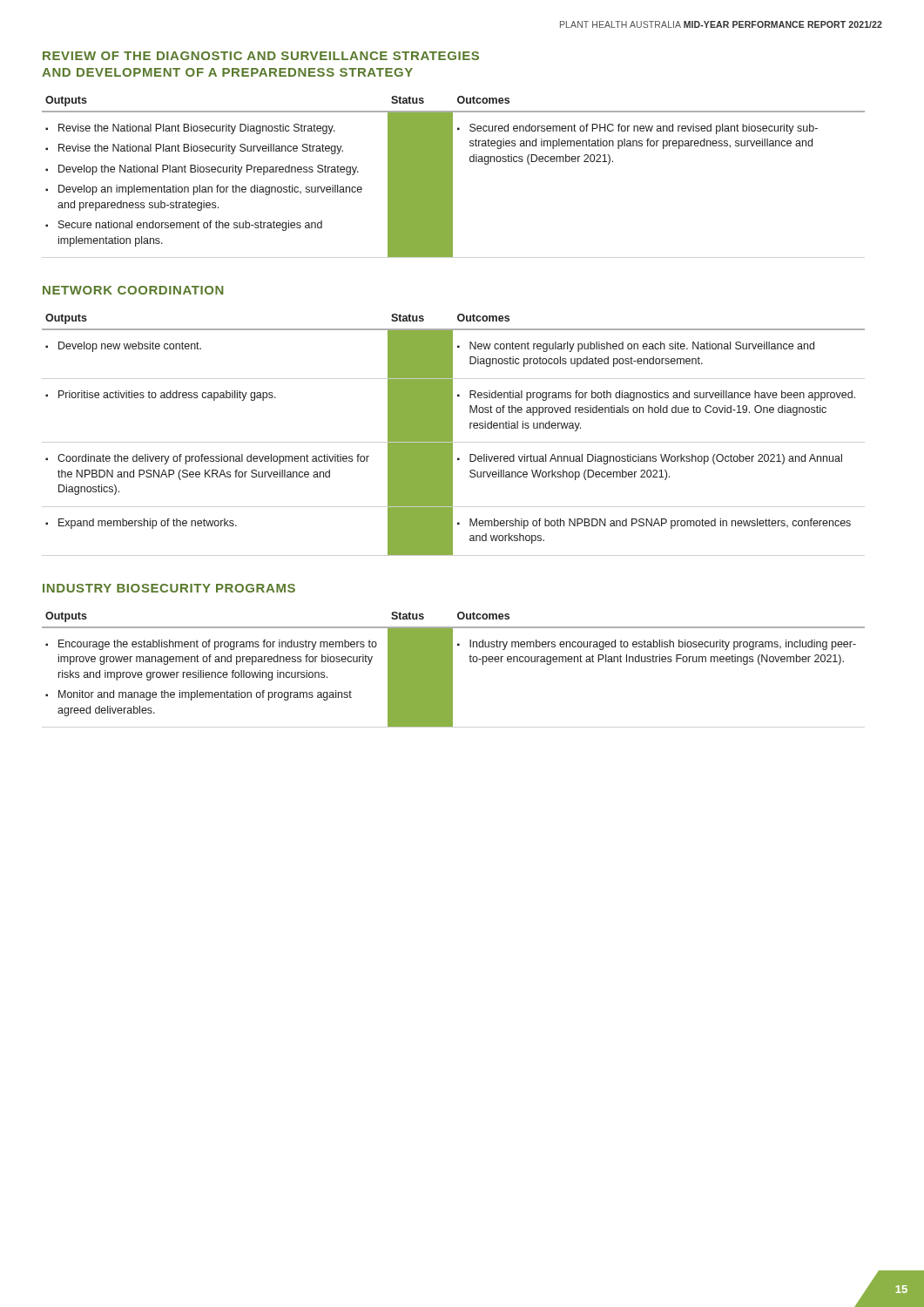Select the text block starting "INDUSTRY BIOSECURITY PROGRAMS"

(169, 587)
